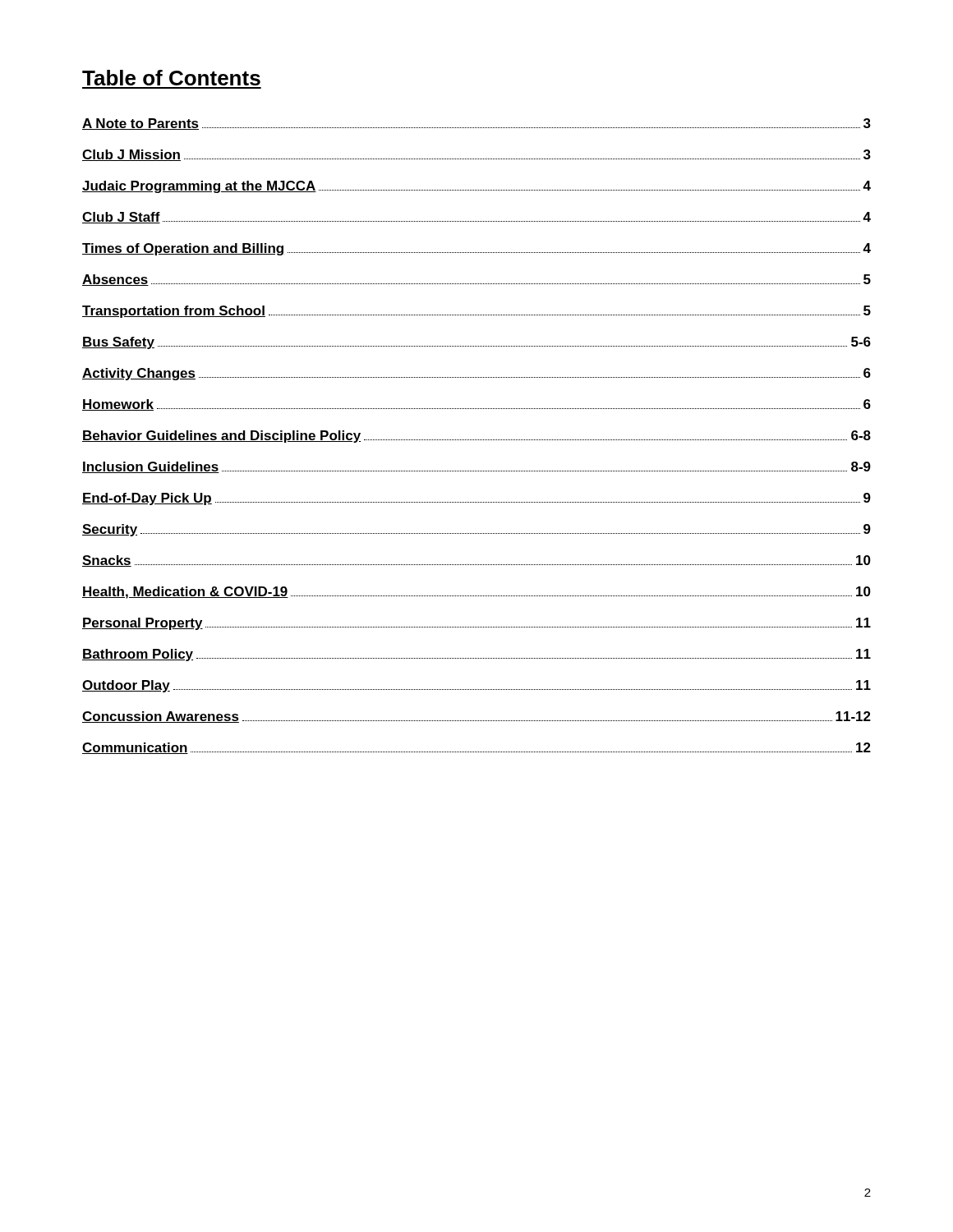The width and height of the screenshot is (953, 1232).
Task: Select the passage starting "Concussion Awareness 11-12"
Action: click(x=476, y=717)
